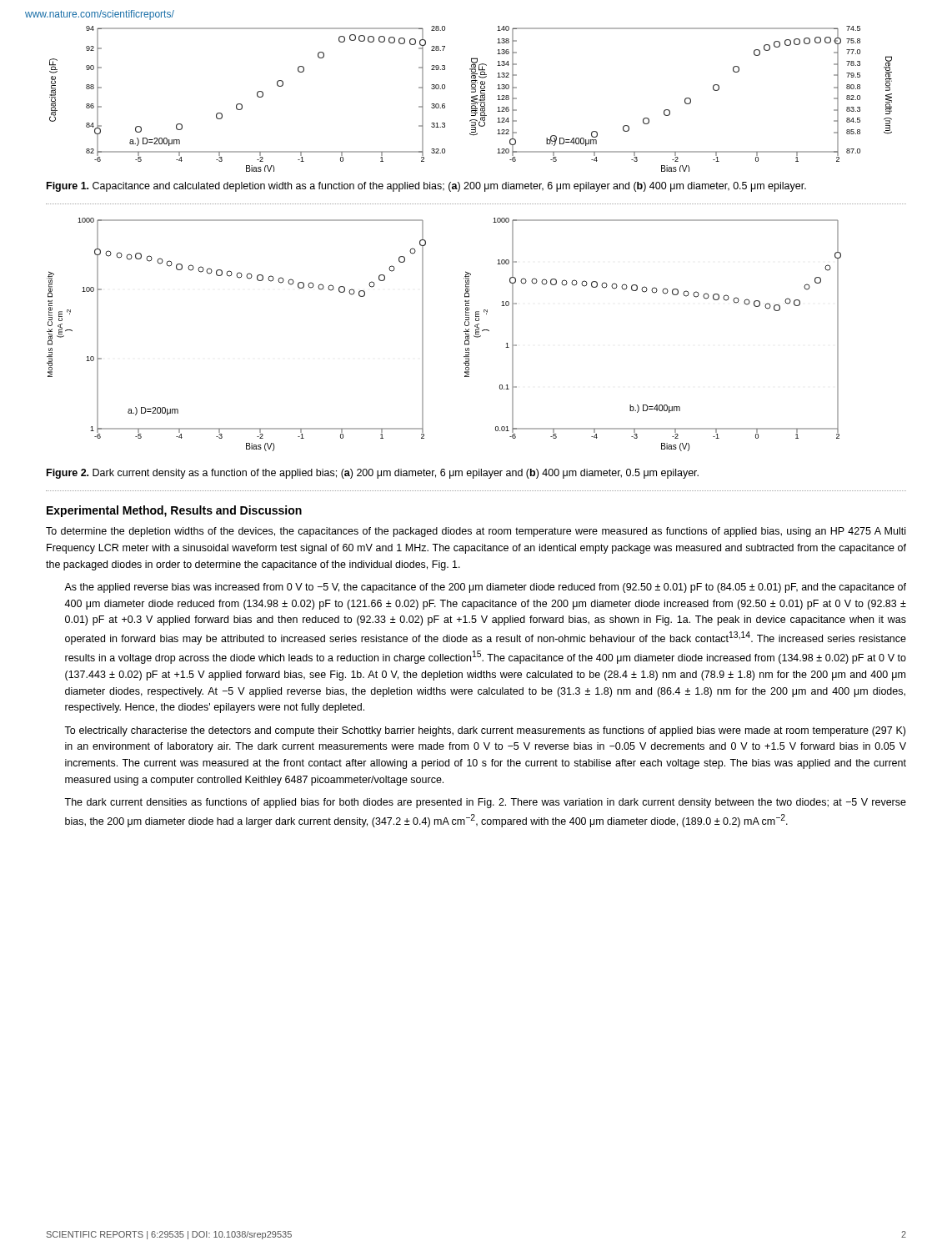
Task: Locate the text "Experimental Method, Results and Discussion"
Action: [174, 510]
